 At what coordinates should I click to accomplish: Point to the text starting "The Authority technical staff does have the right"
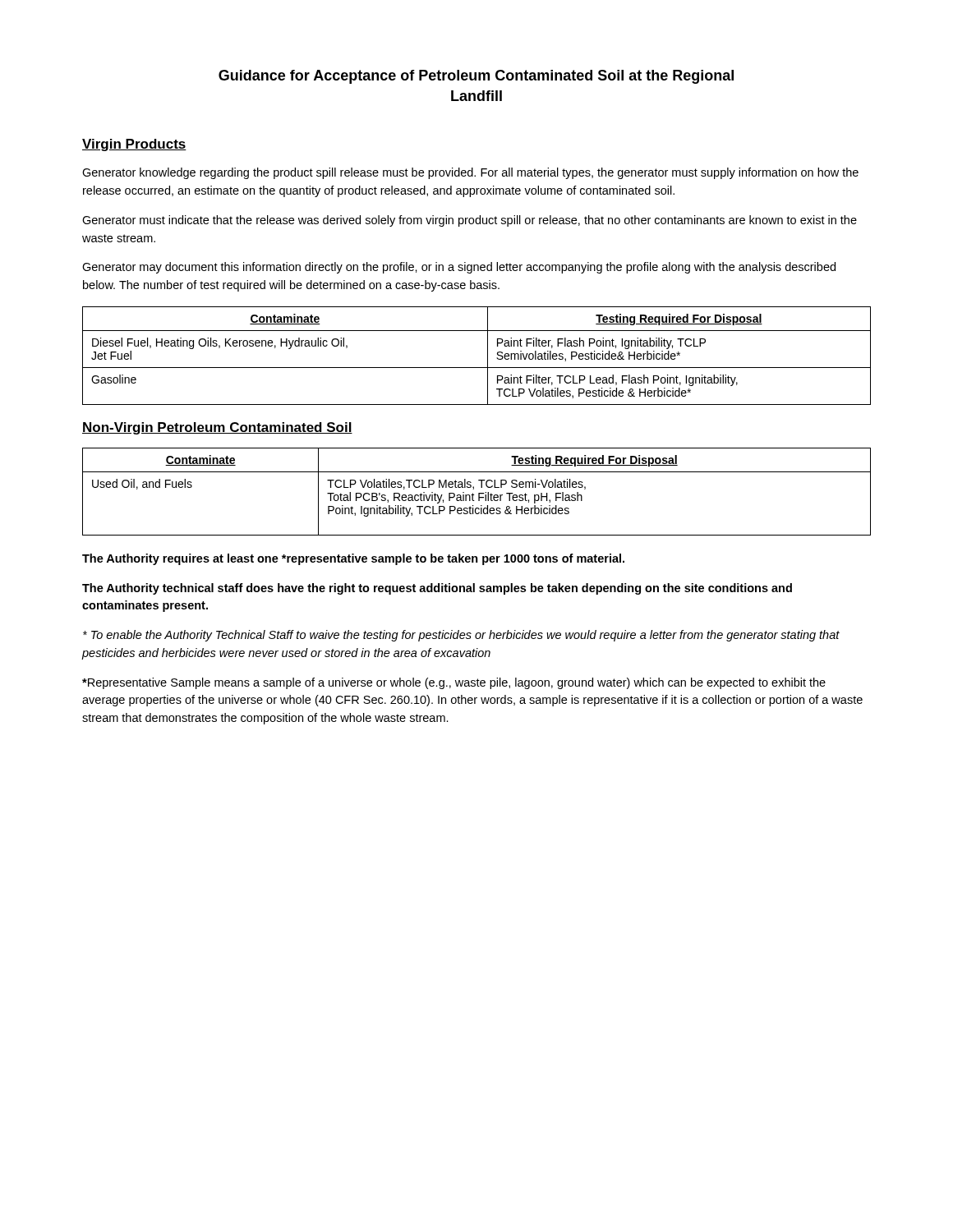click(437, 597)
